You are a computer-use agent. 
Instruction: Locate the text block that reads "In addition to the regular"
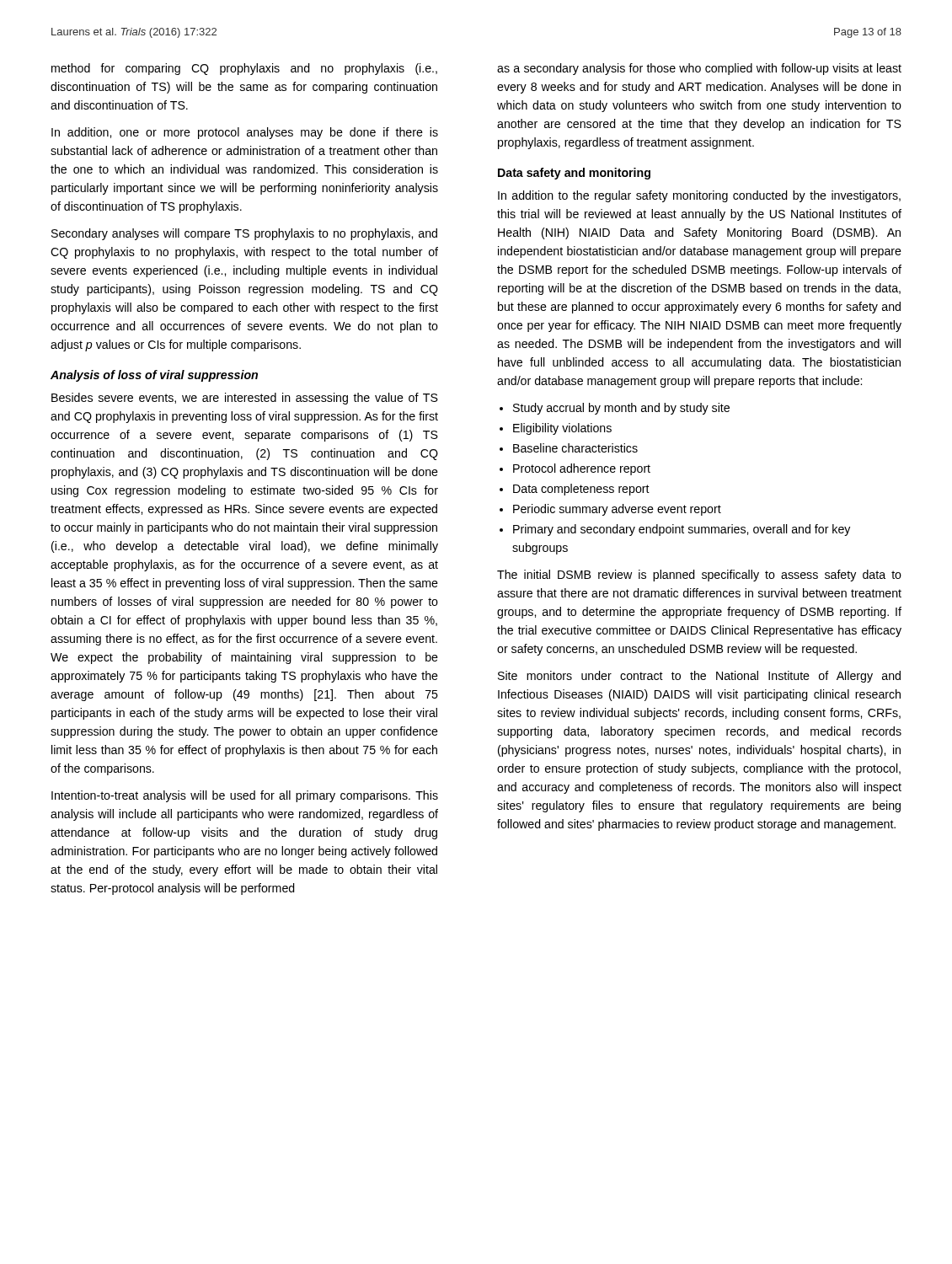pos(699,288)
